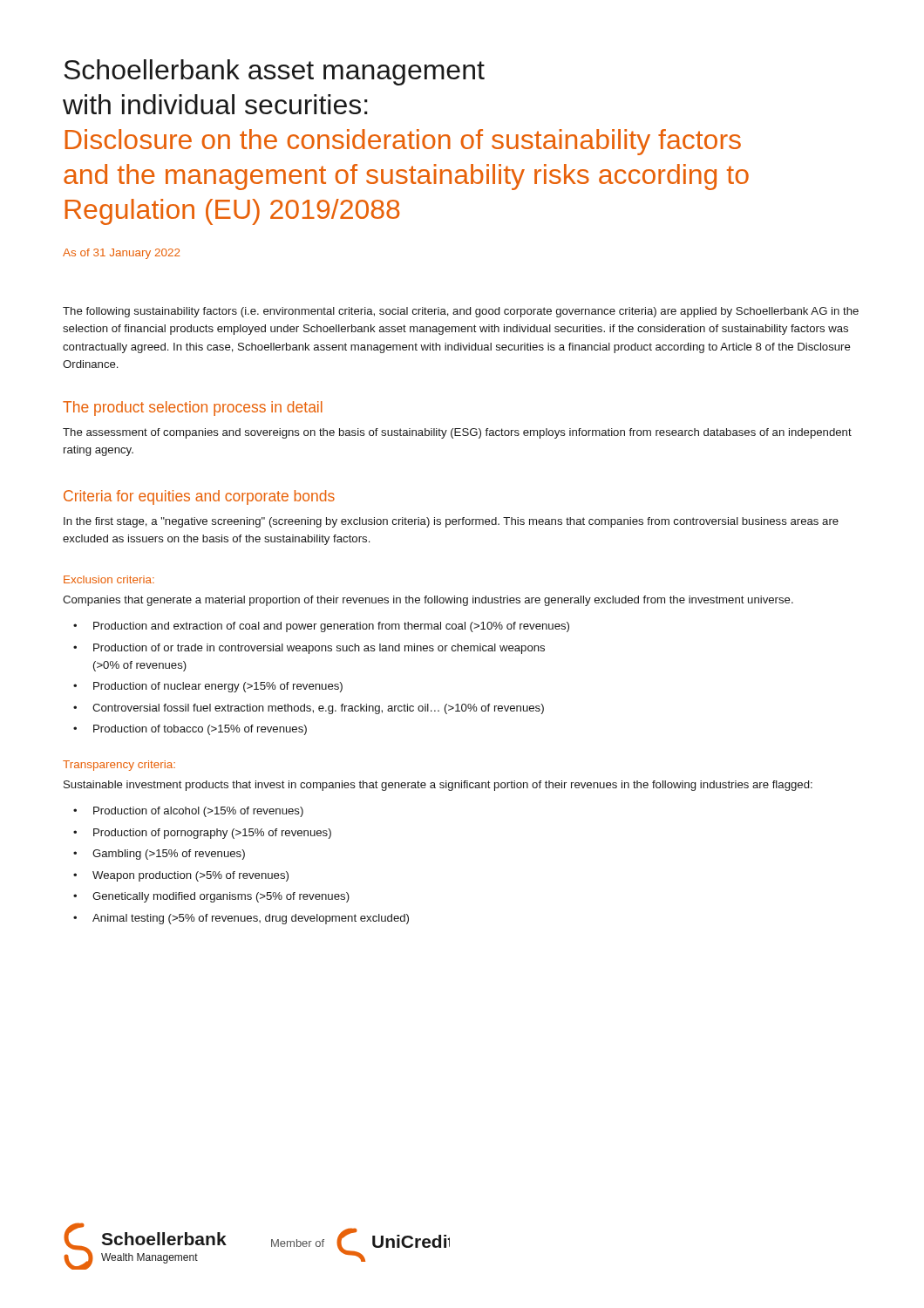Select the section header that reads "Transparency criteria:"
The height and width of the screenshot is (1308, 924).
click(119, 766)
